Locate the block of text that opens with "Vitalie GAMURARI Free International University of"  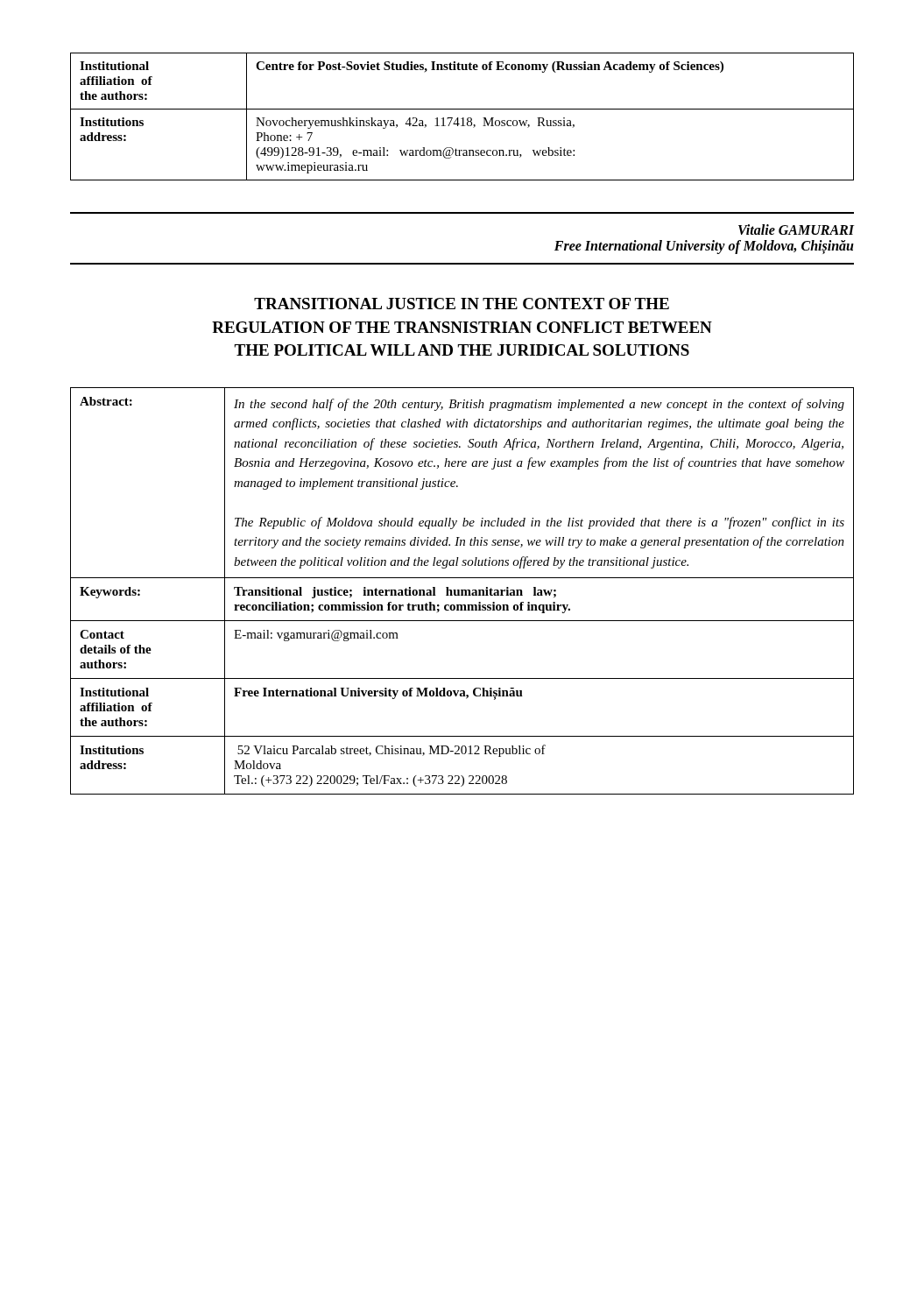[704, 238]
